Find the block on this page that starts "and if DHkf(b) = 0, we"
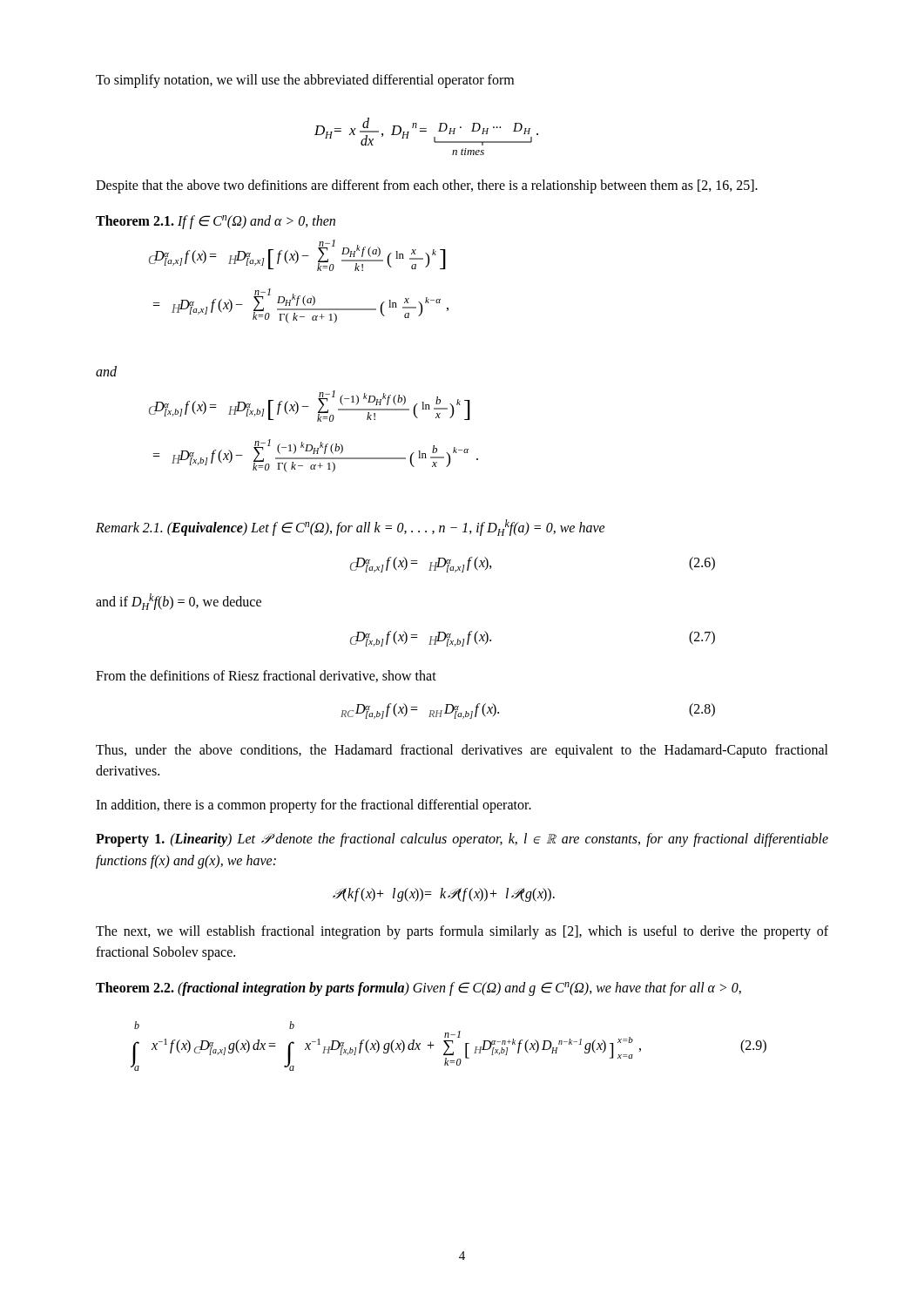 (179, 602)
